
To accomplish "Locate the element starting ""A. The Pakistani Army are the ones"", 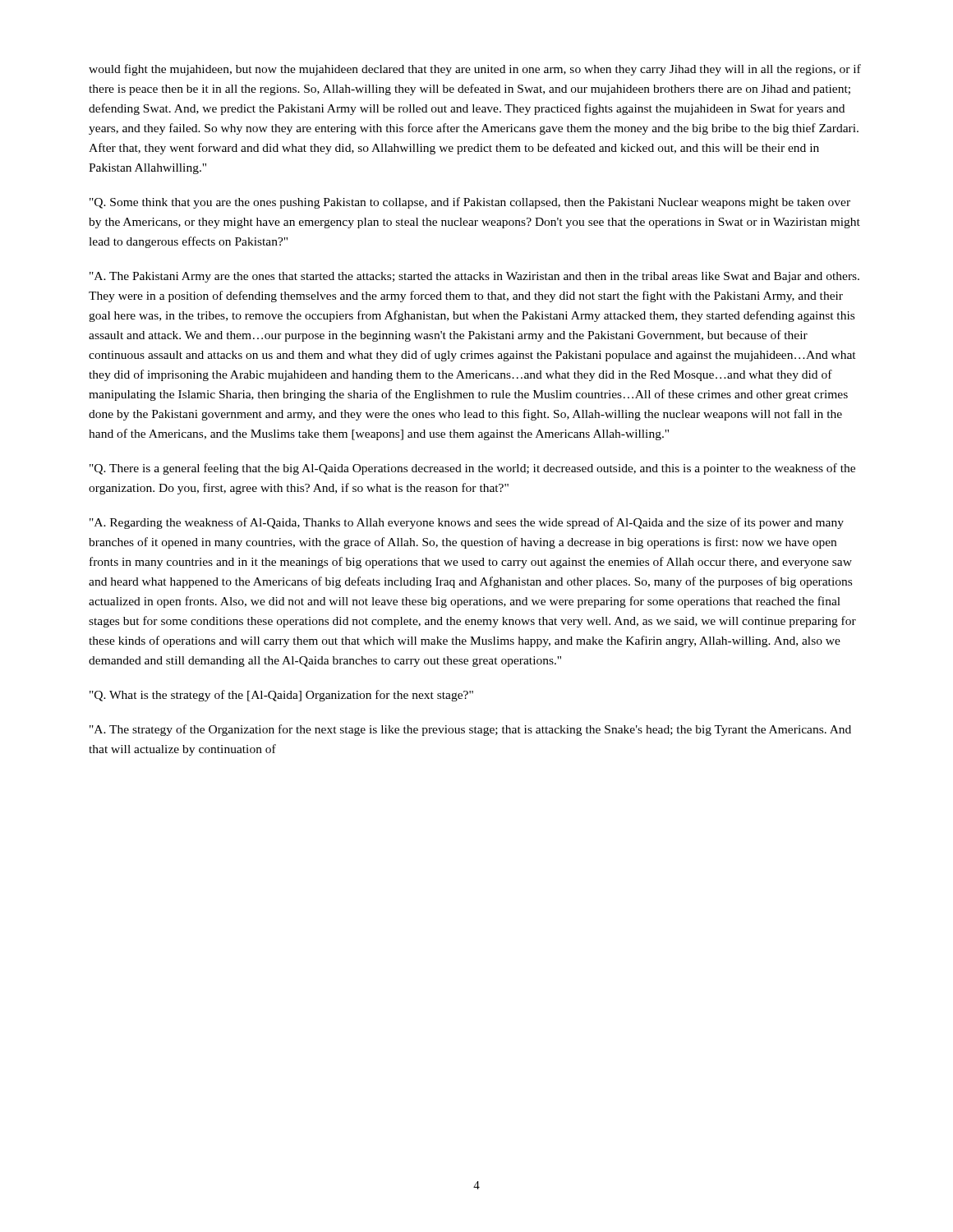I will click(474, 355).
